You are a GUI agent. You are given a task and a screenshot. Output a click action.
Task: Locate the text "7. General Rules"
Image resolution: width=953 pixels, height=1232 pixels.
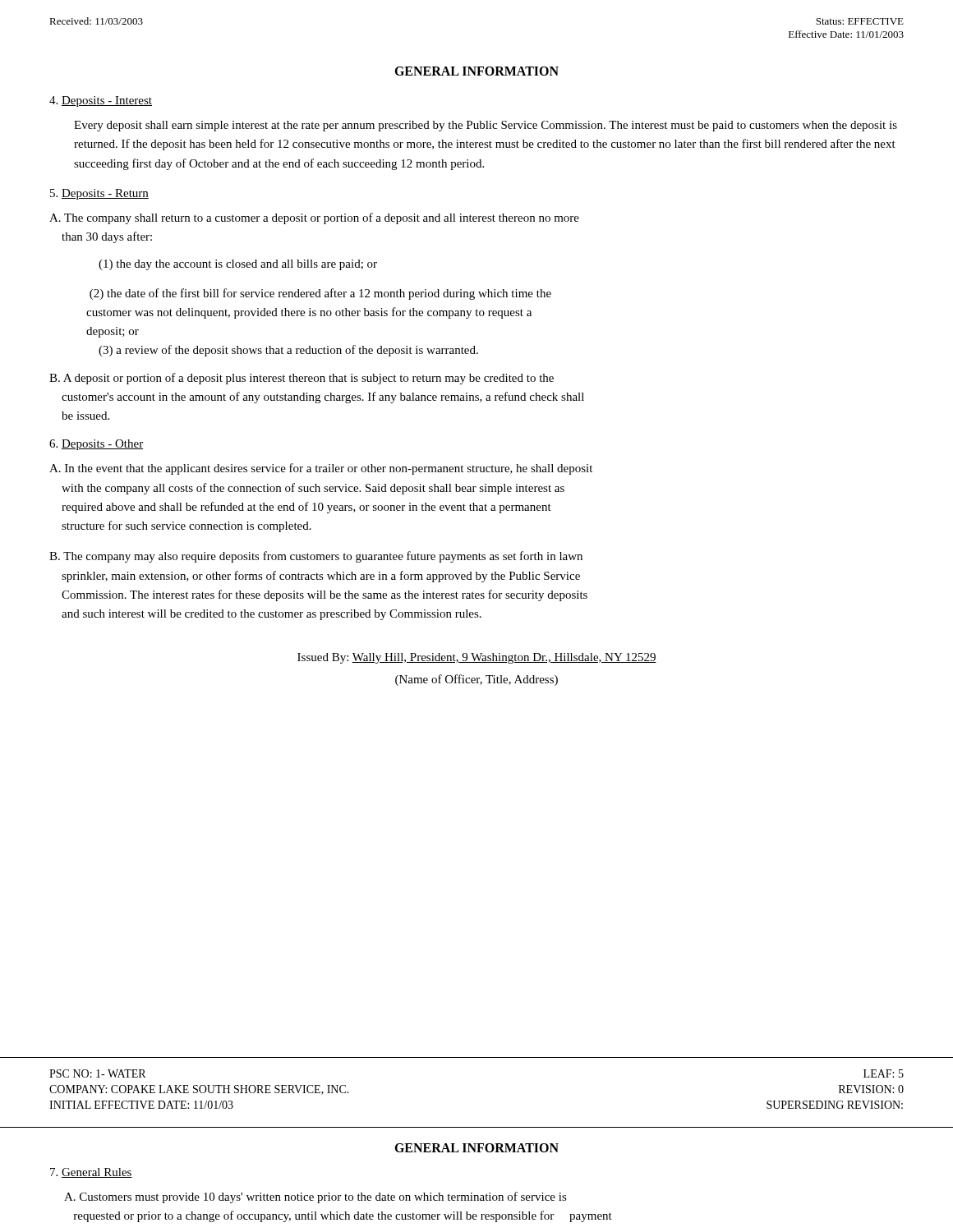(91, 1172)
